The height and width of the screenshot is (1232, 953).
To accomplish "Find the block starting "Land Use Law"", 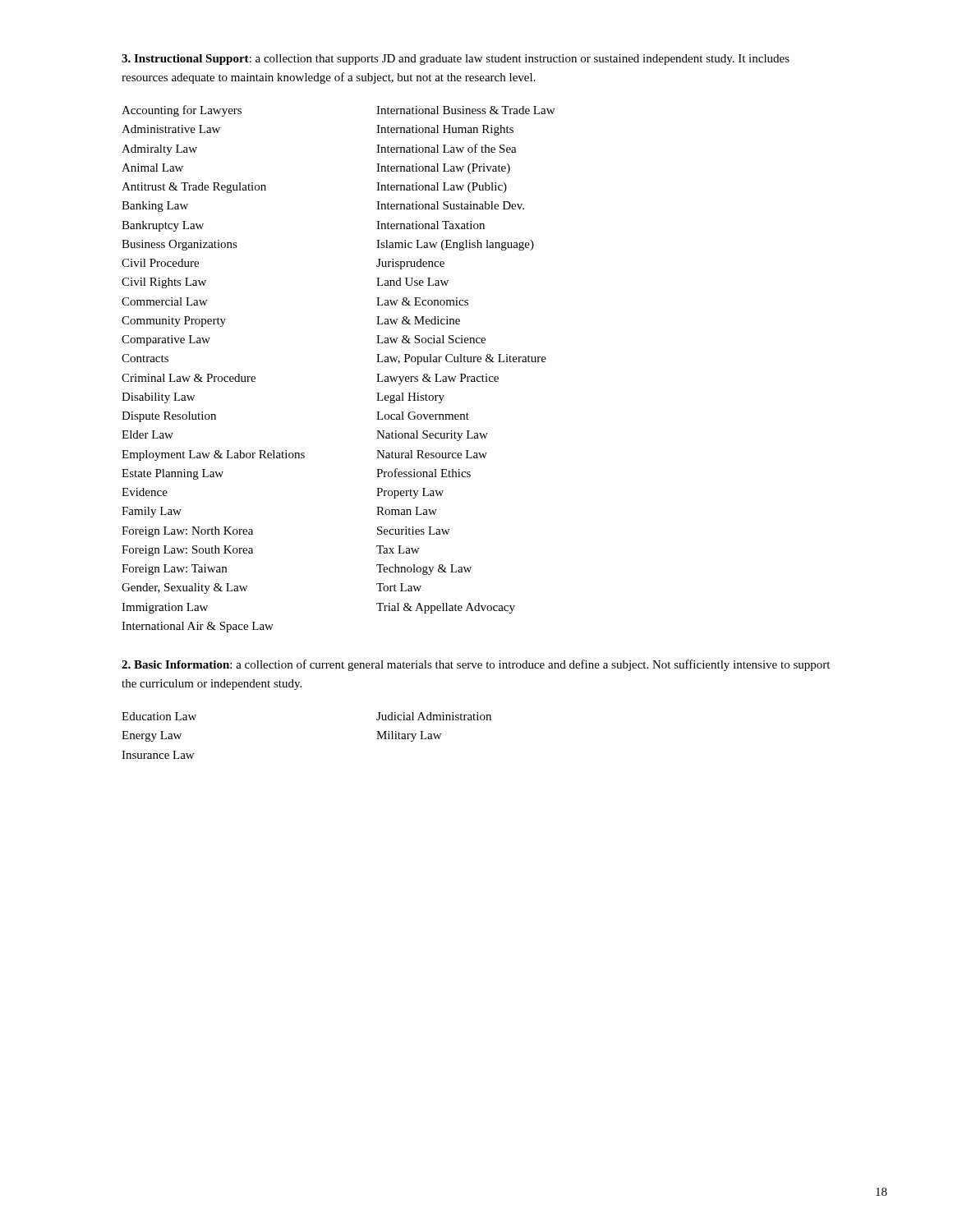I will coord(413,282).
